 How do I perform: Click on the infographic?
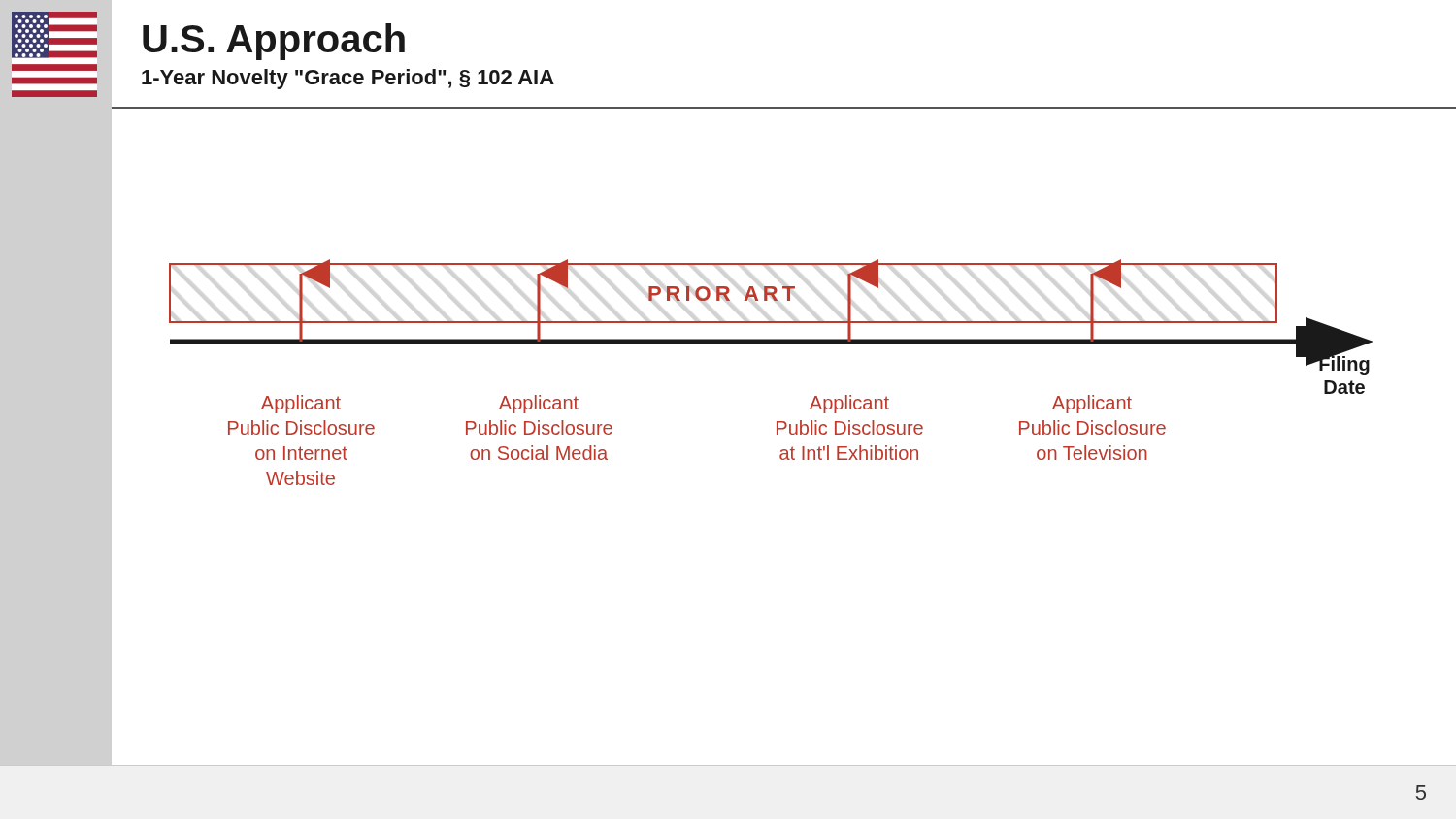[784, 435]
